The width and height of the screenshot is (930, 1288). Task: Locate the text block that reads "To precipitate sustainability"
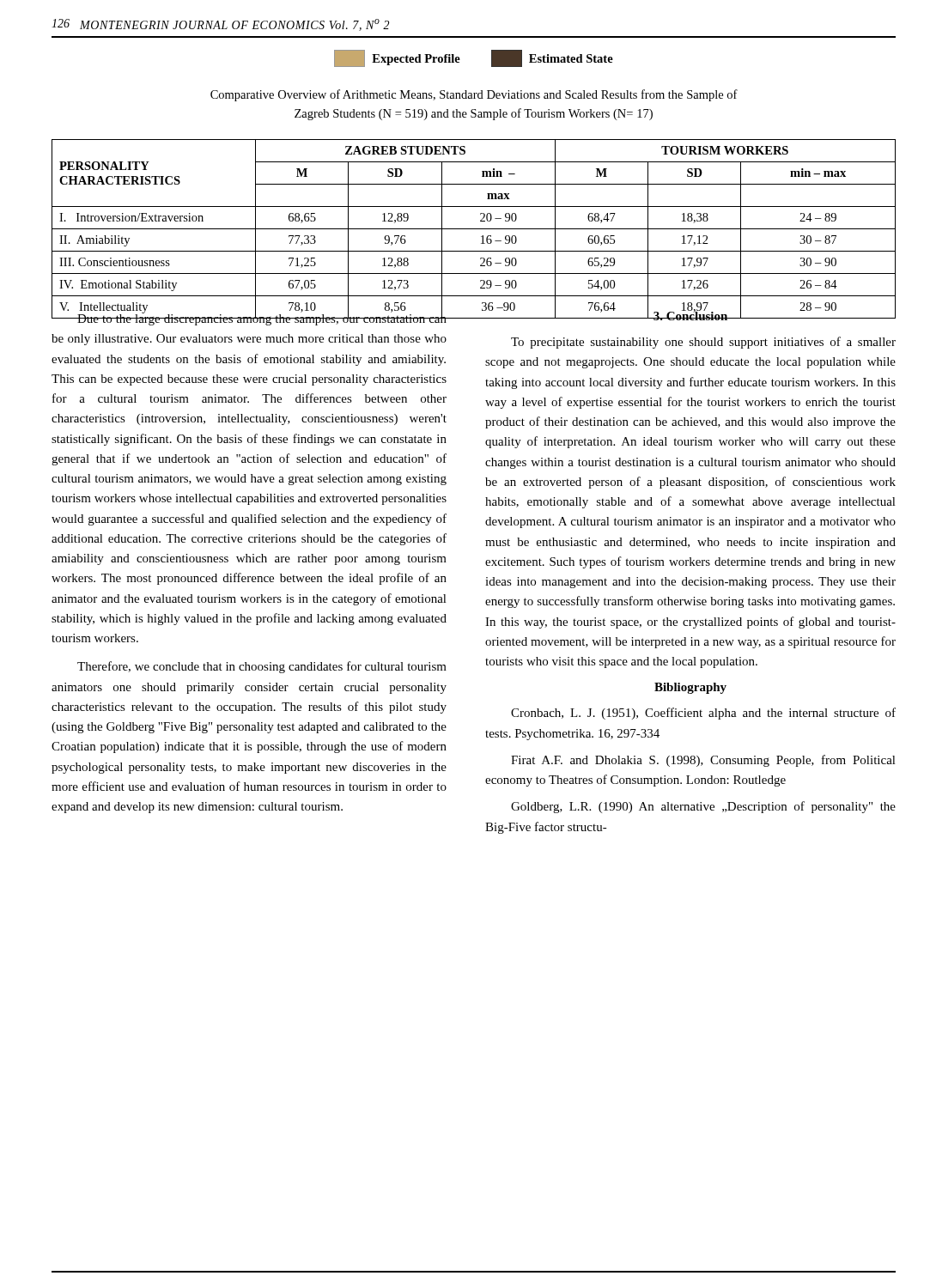pos(690,501)
